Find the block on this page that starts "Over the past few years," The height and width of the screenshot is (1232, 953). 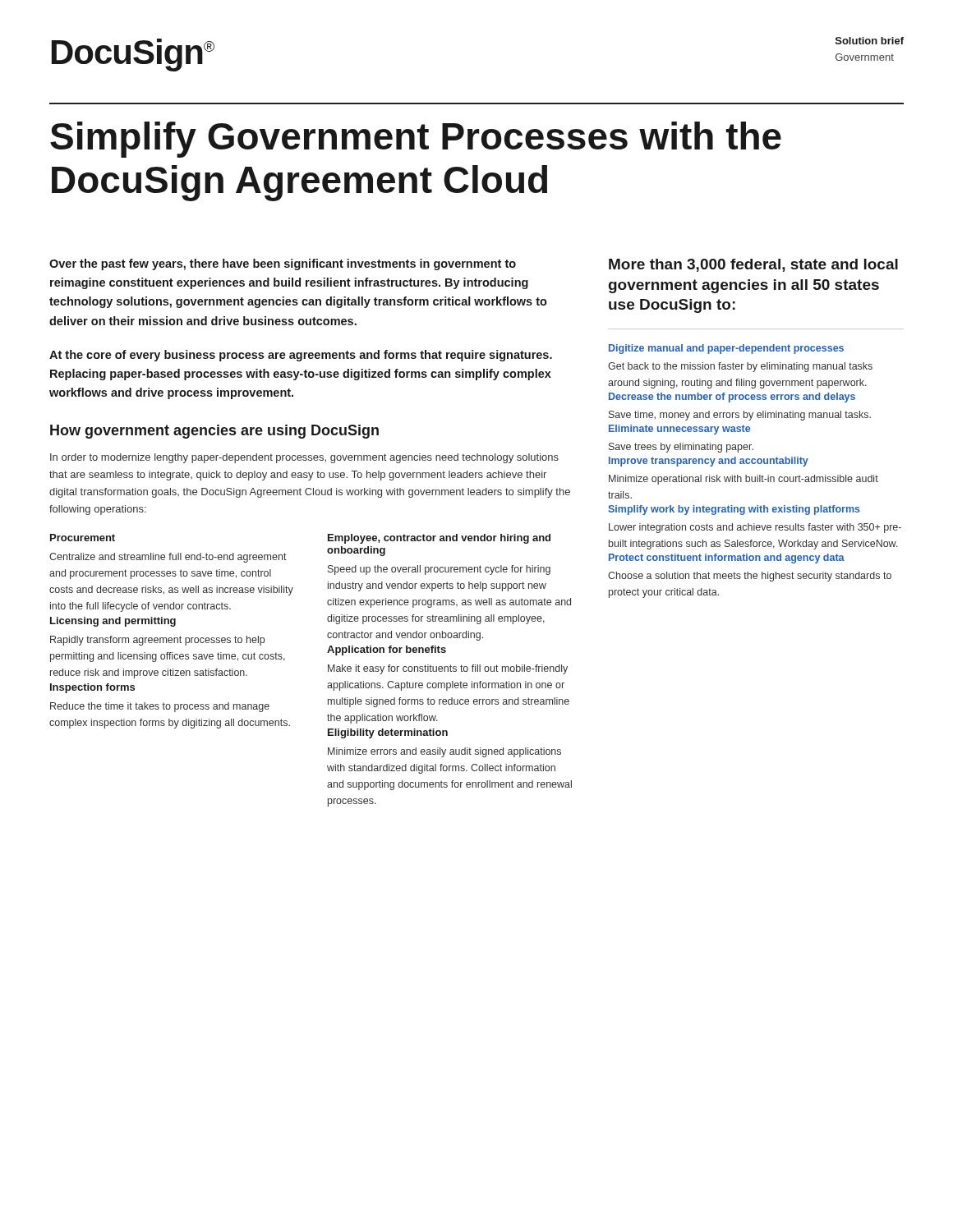pyautogui.click(x=298, y=292)
